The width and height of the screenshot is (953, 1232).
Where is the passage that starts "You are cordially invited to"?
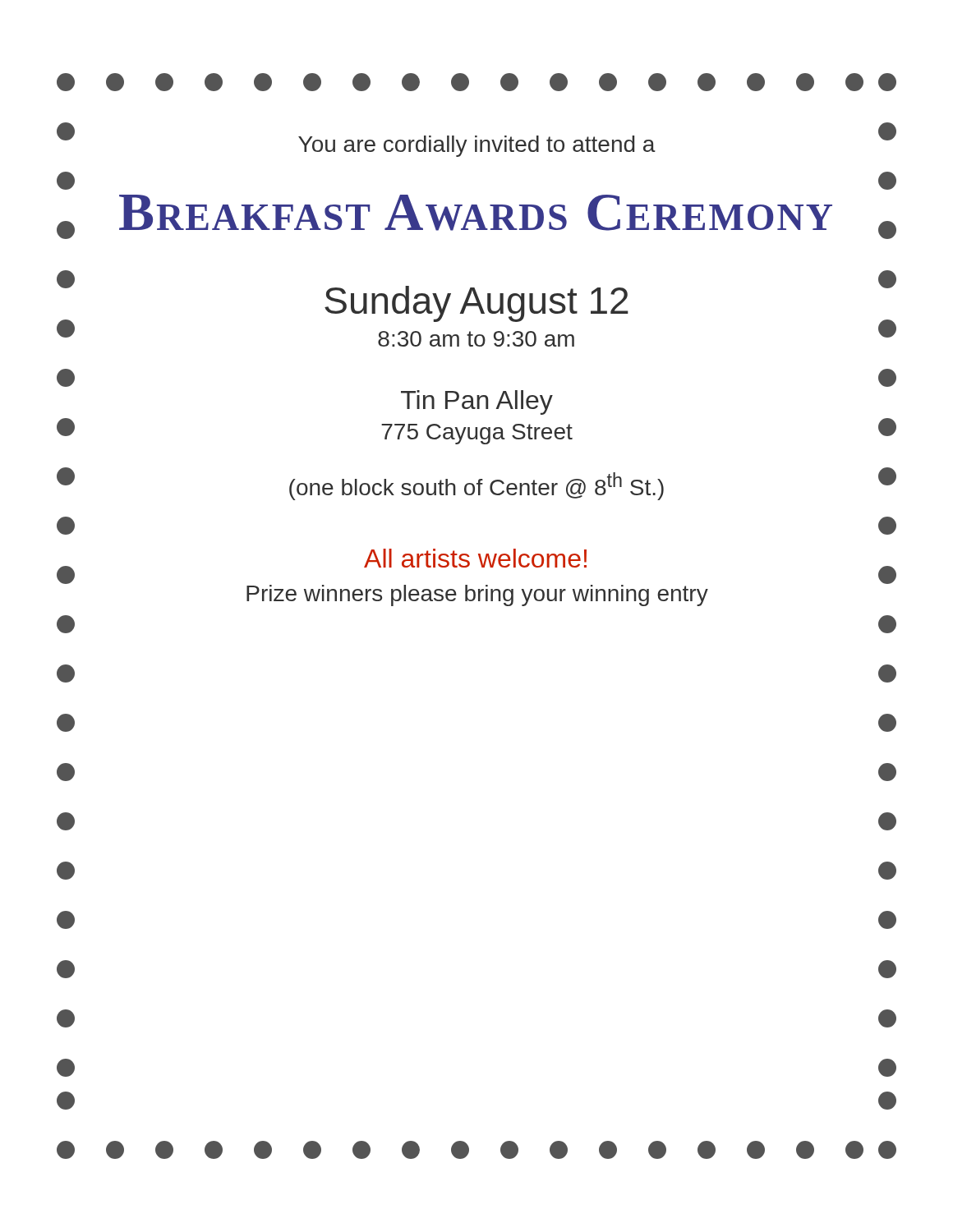pos(476,144)
